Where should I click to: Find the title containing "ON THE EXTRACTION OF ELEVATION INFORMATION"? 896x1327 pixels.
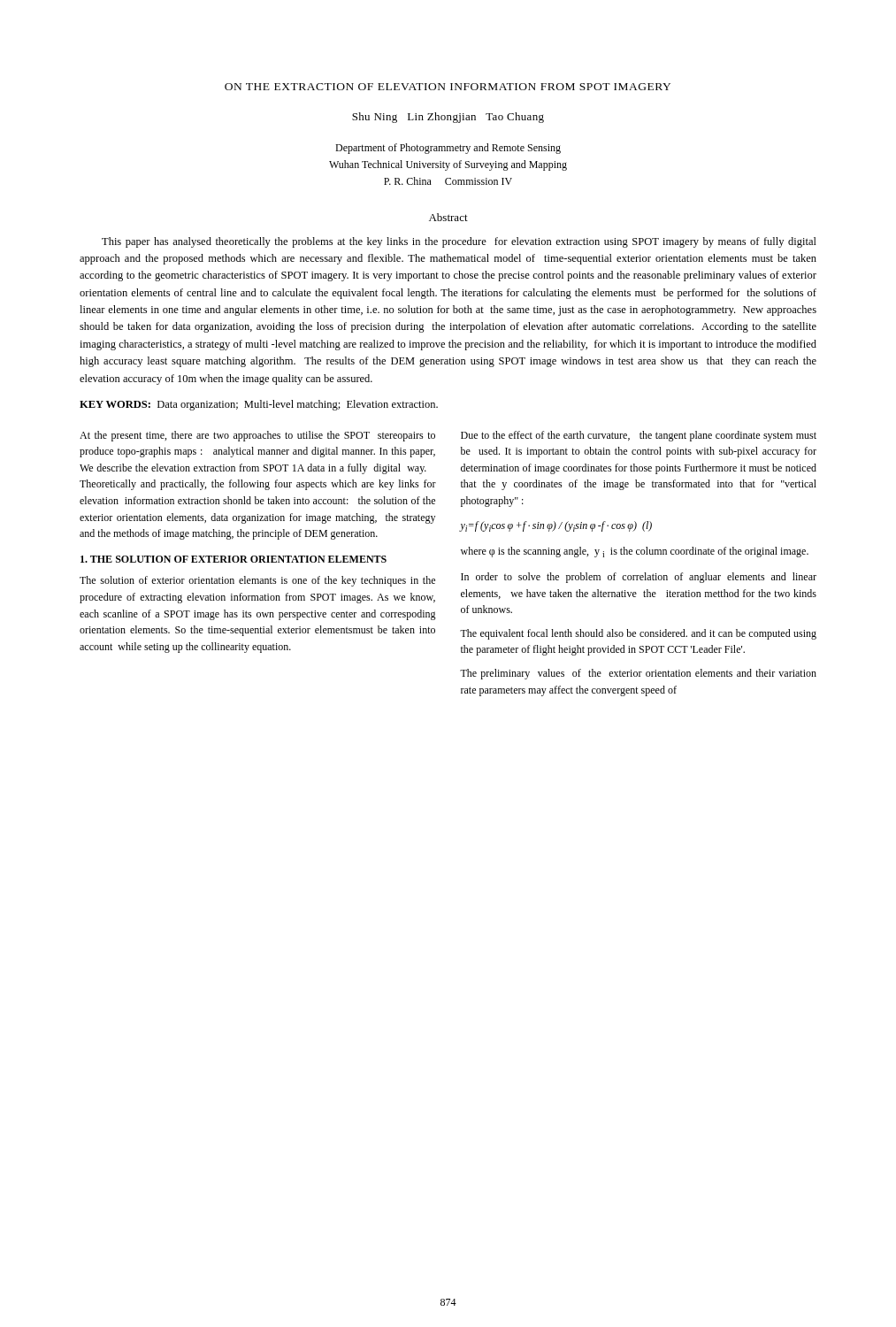(448, 87)
